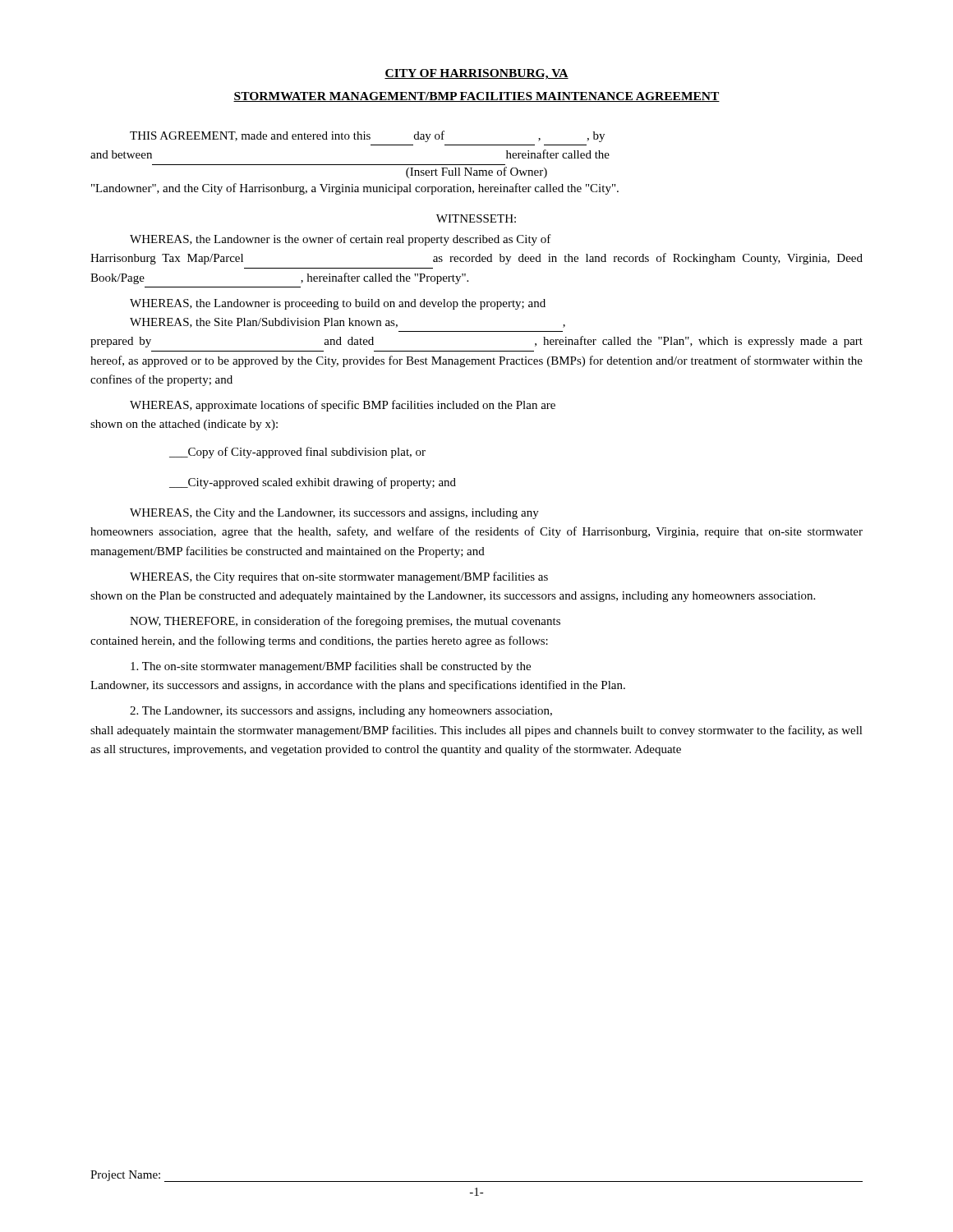Viewport: 953px width, 1232px height.
Task: Select the element starting "WHEREAS, the City requires that on-site stormwater"
Action: tap(476, 585)
